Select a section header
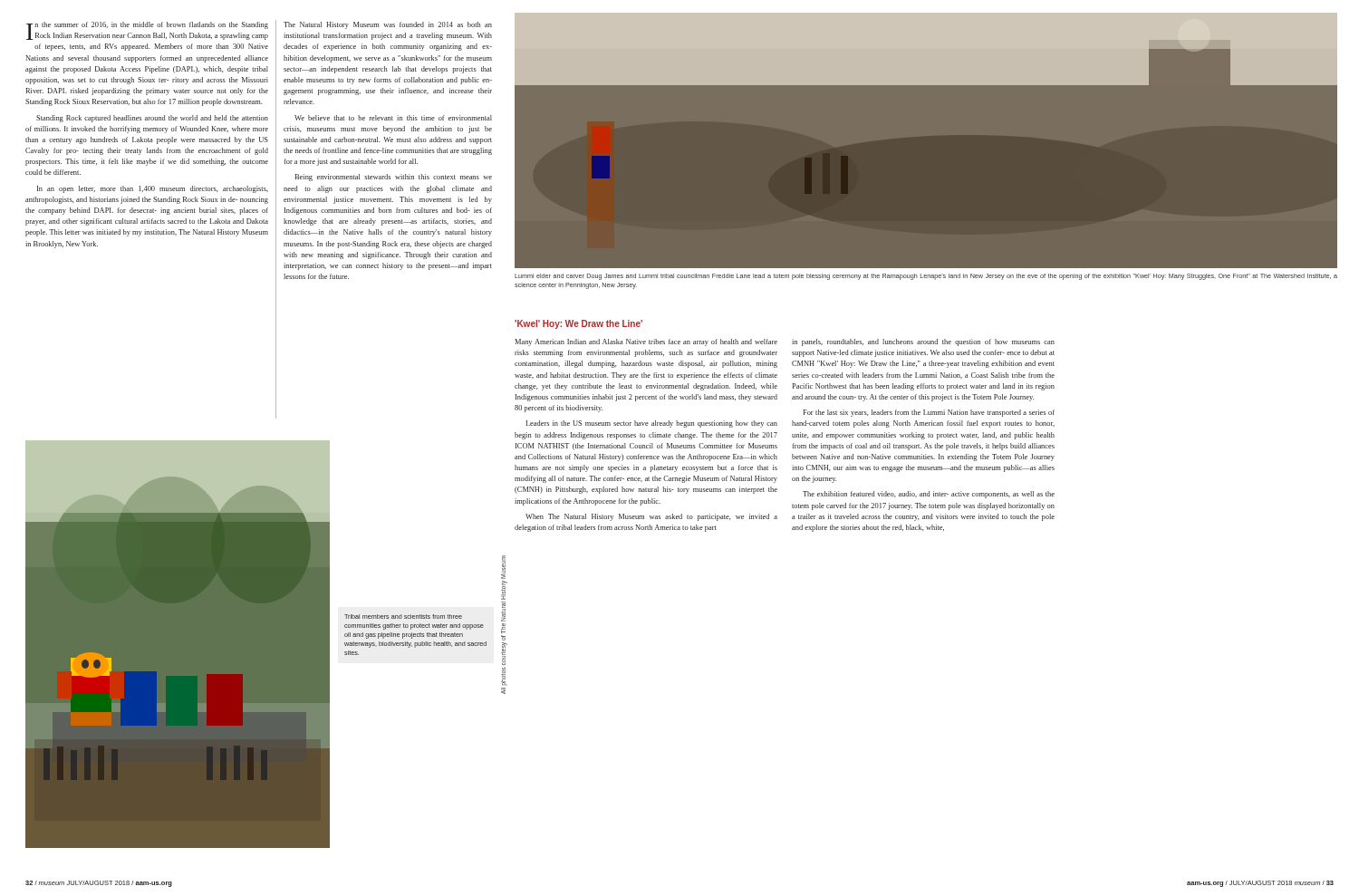The image size is (1359, 896). (x=646, y=324)
